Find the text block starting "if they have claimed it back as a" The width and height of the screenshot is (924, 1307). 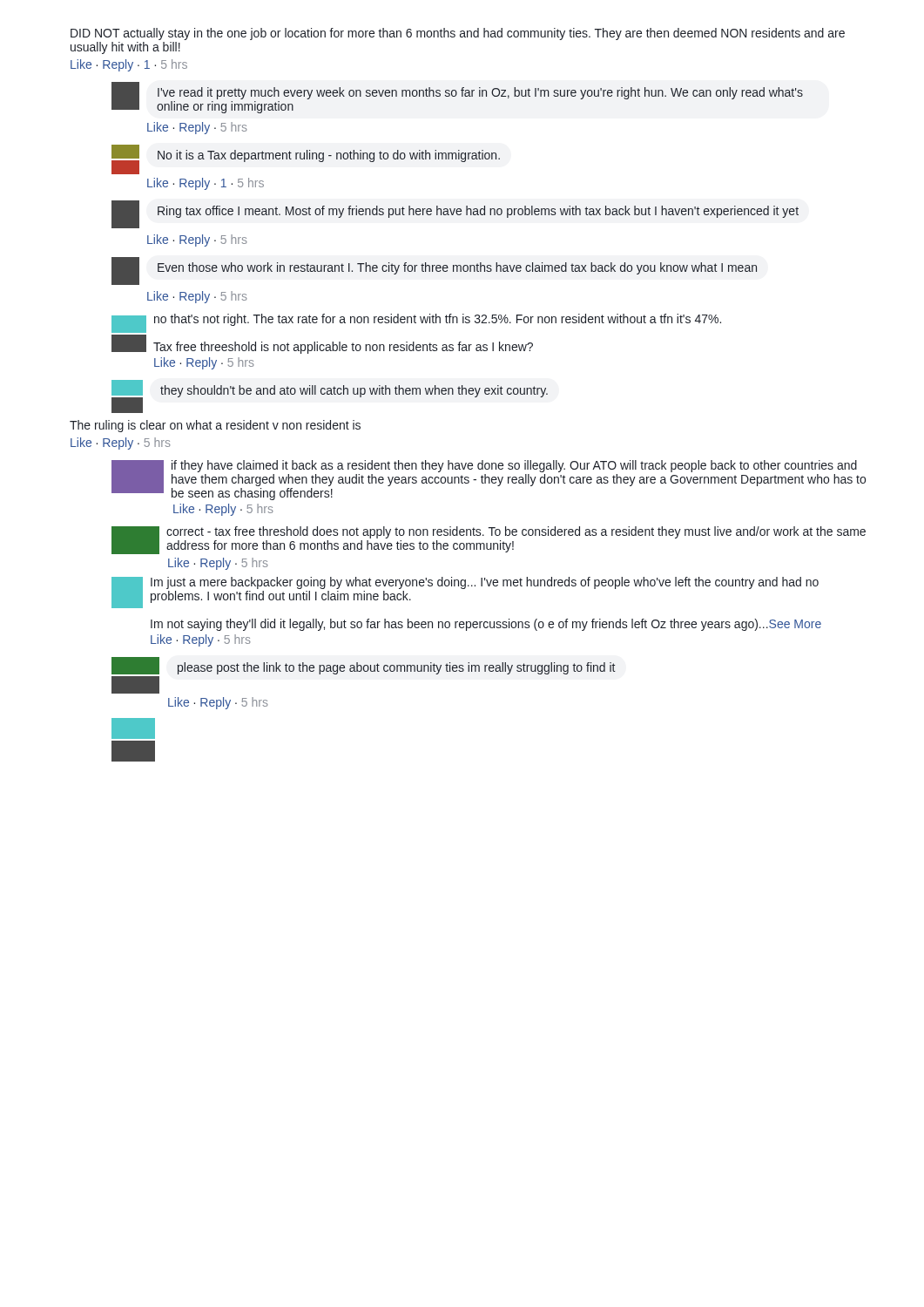click(519, 479)
